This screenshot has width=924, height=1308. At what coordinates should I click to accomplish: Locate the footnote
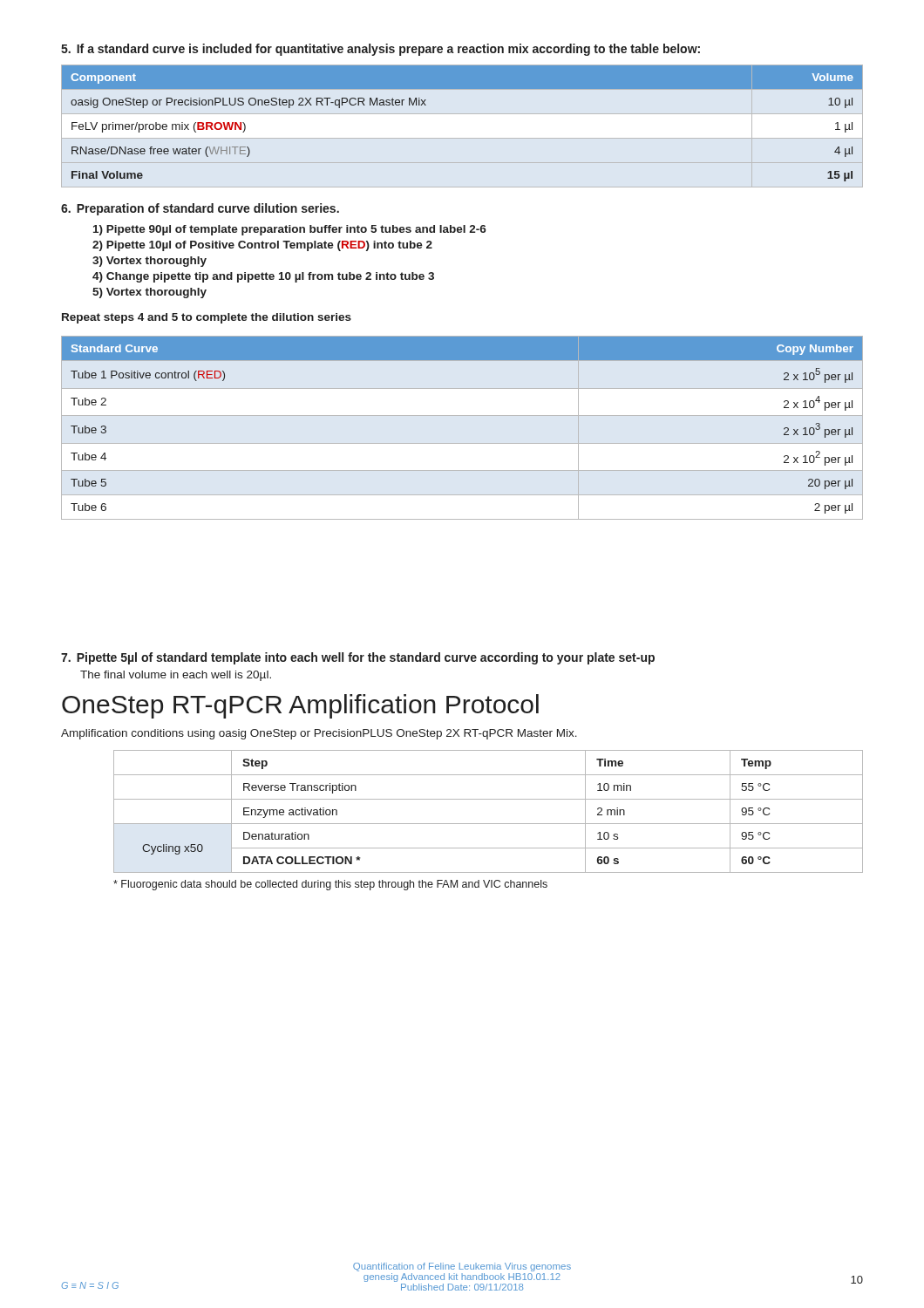tap(330, 884)
